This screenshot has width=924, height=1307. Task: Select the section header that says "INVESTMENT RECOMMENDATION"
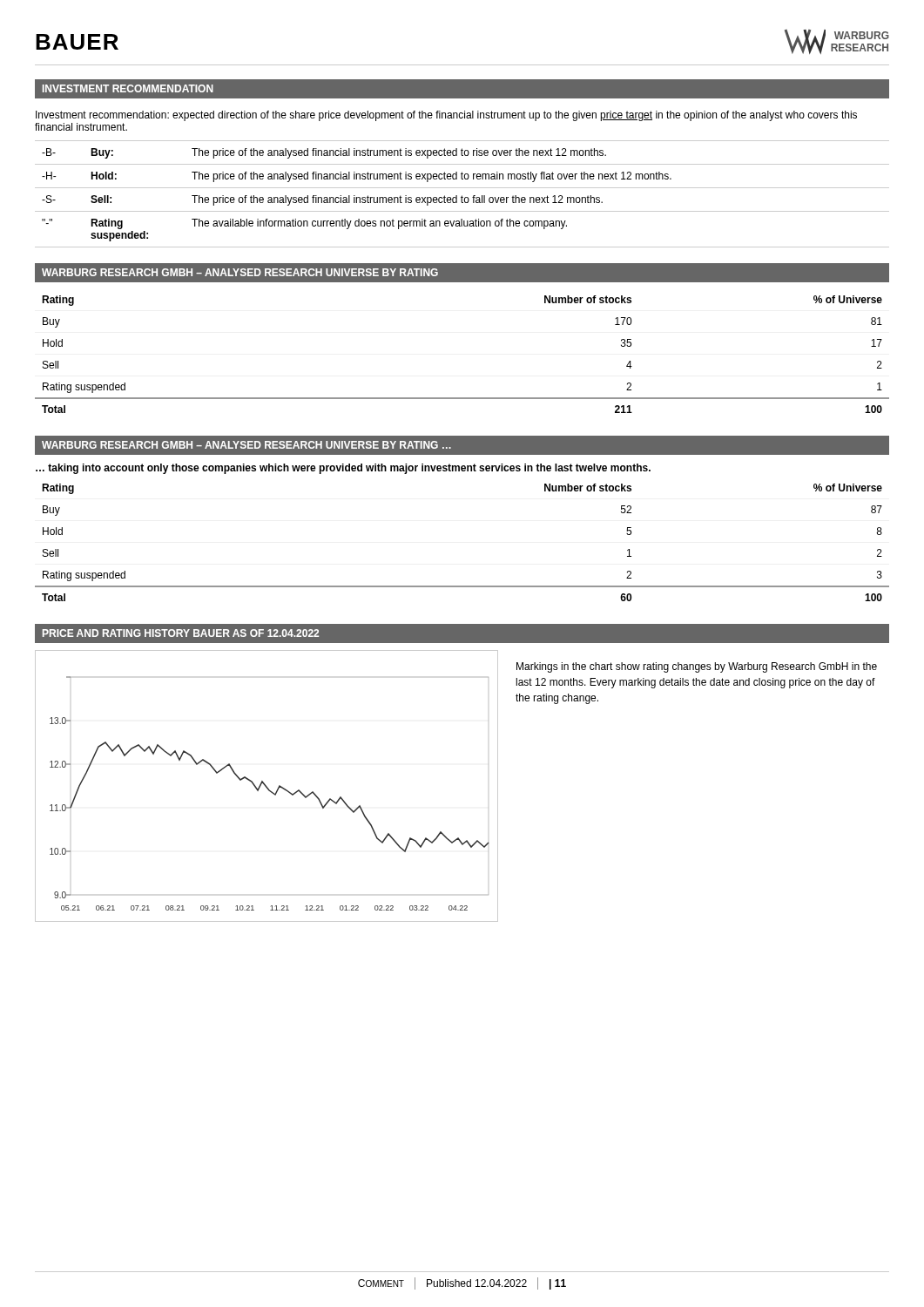[x=462, y=89]
